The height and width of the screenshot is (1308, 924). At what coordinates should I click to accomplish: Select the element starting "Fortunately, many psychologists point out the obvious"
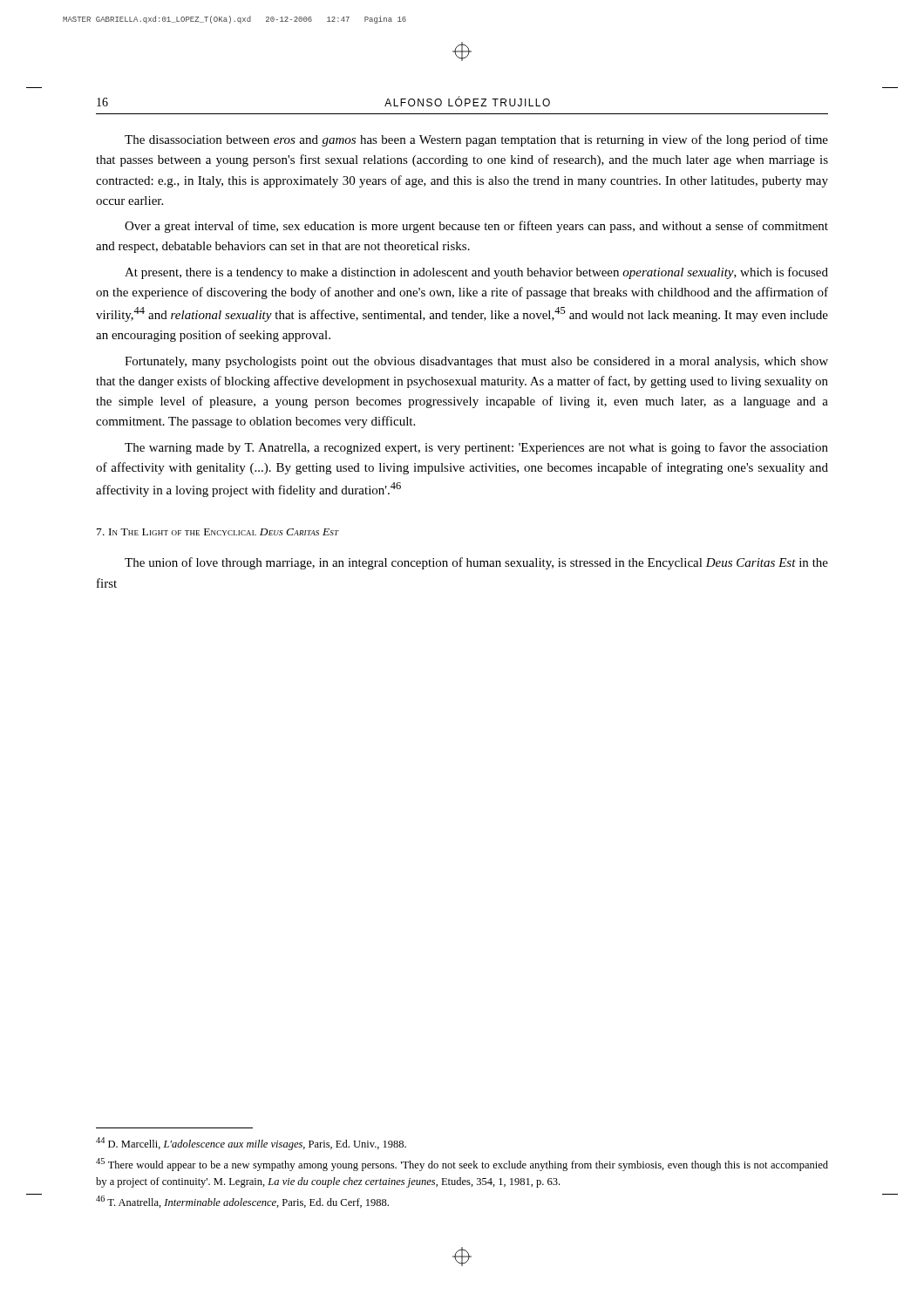(x=462, y=391)
